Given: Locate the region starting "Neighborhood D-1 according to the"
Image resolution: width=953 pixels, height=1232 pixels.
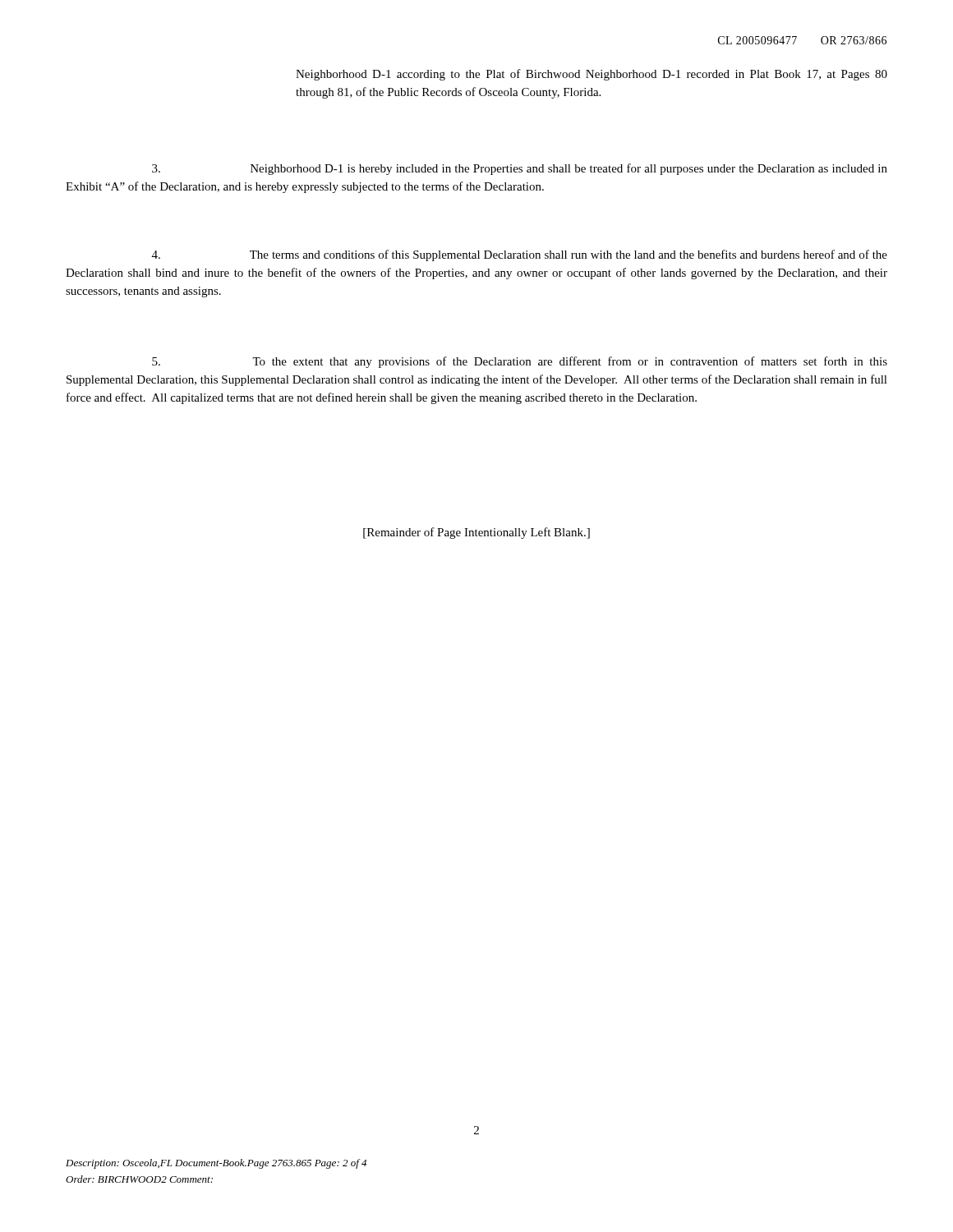Looking at the screenshot, I should (x=591, y=83).
